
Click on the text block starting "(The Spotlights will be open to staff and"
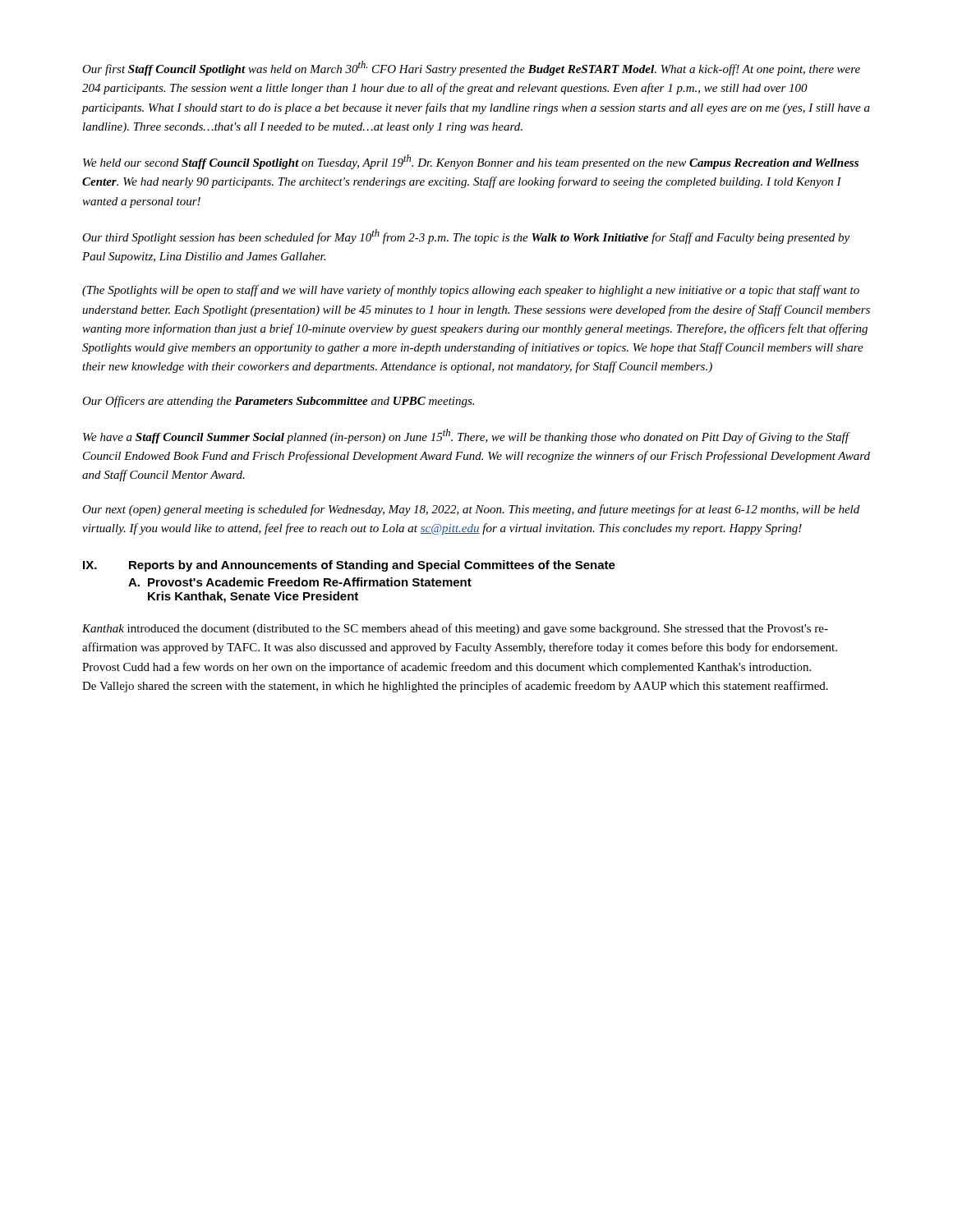476,328
